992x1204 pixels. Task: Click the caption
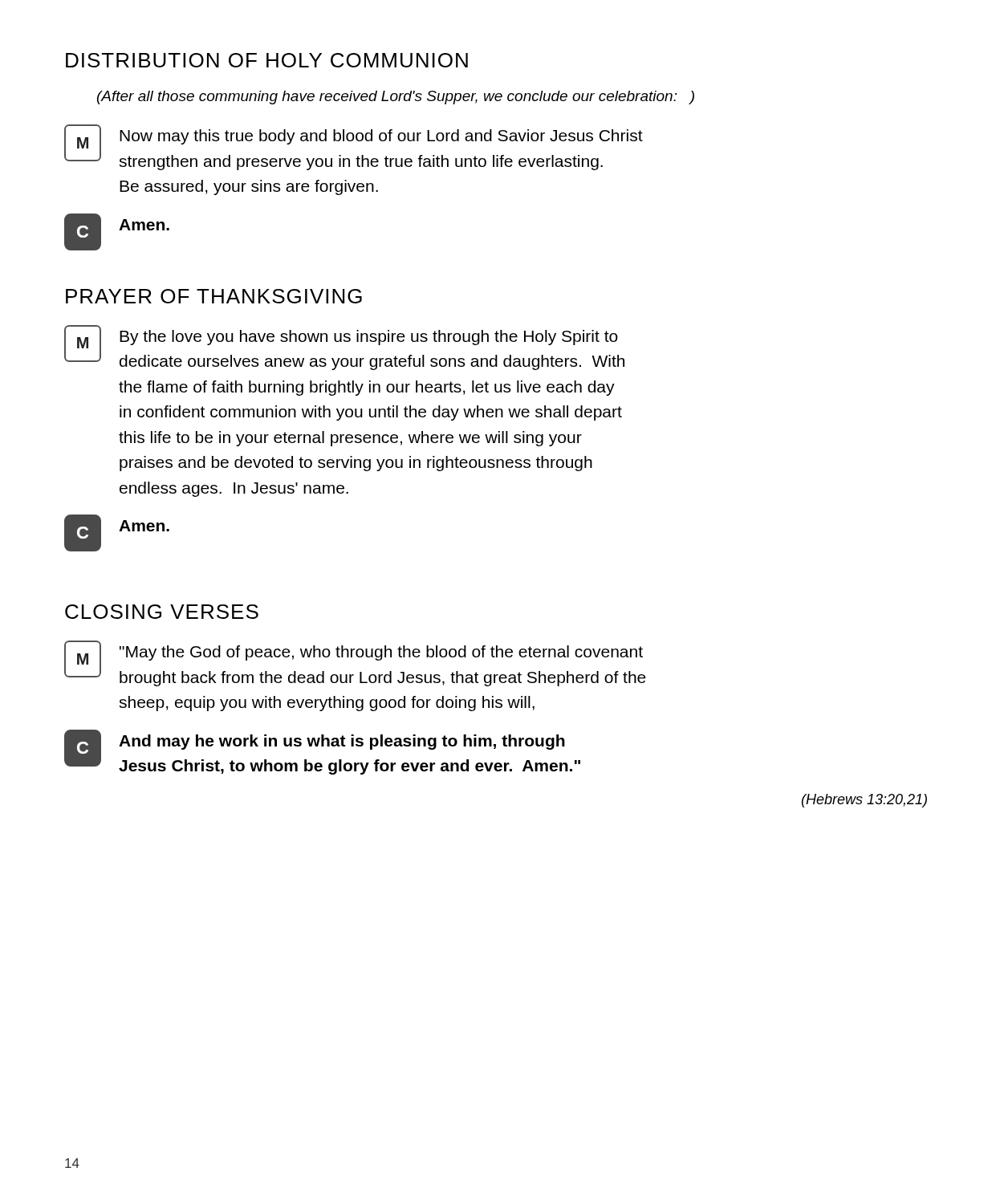[x=496, y=799]
